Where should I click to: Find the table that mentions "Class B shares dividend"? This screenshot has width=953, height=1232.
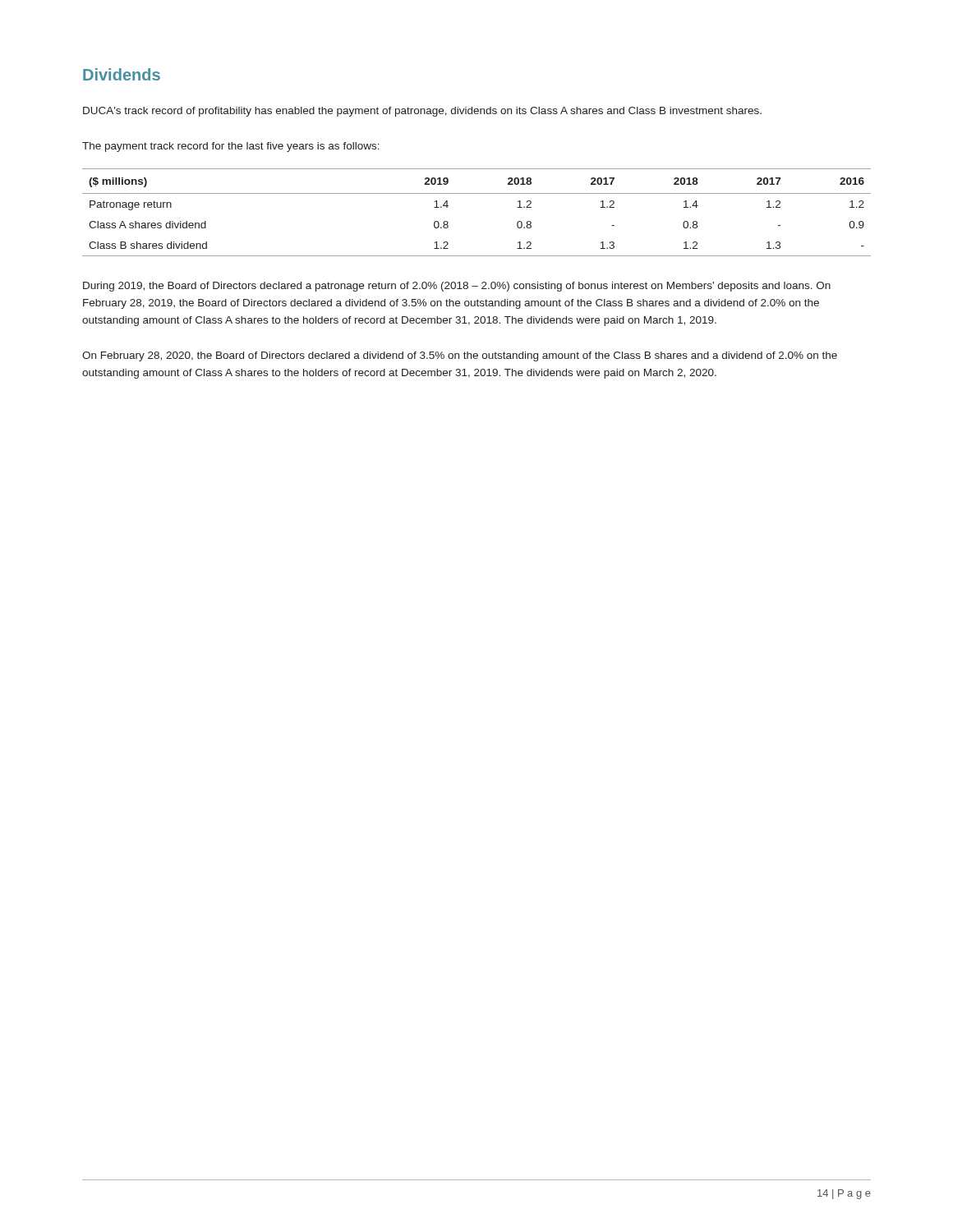[476, 212]
